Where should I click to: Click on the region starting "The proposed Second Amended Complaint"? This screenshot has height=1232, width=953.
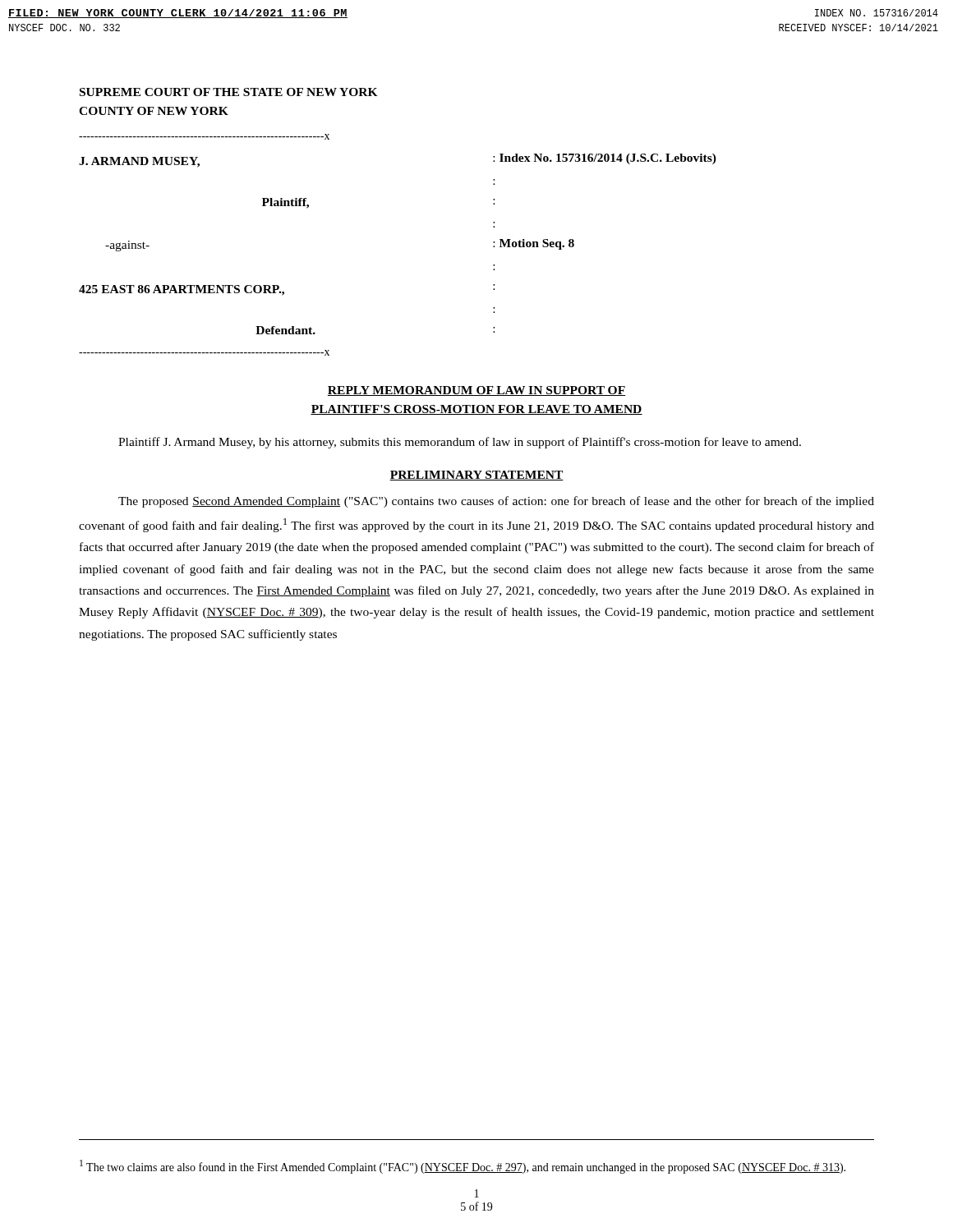point(476,568)
